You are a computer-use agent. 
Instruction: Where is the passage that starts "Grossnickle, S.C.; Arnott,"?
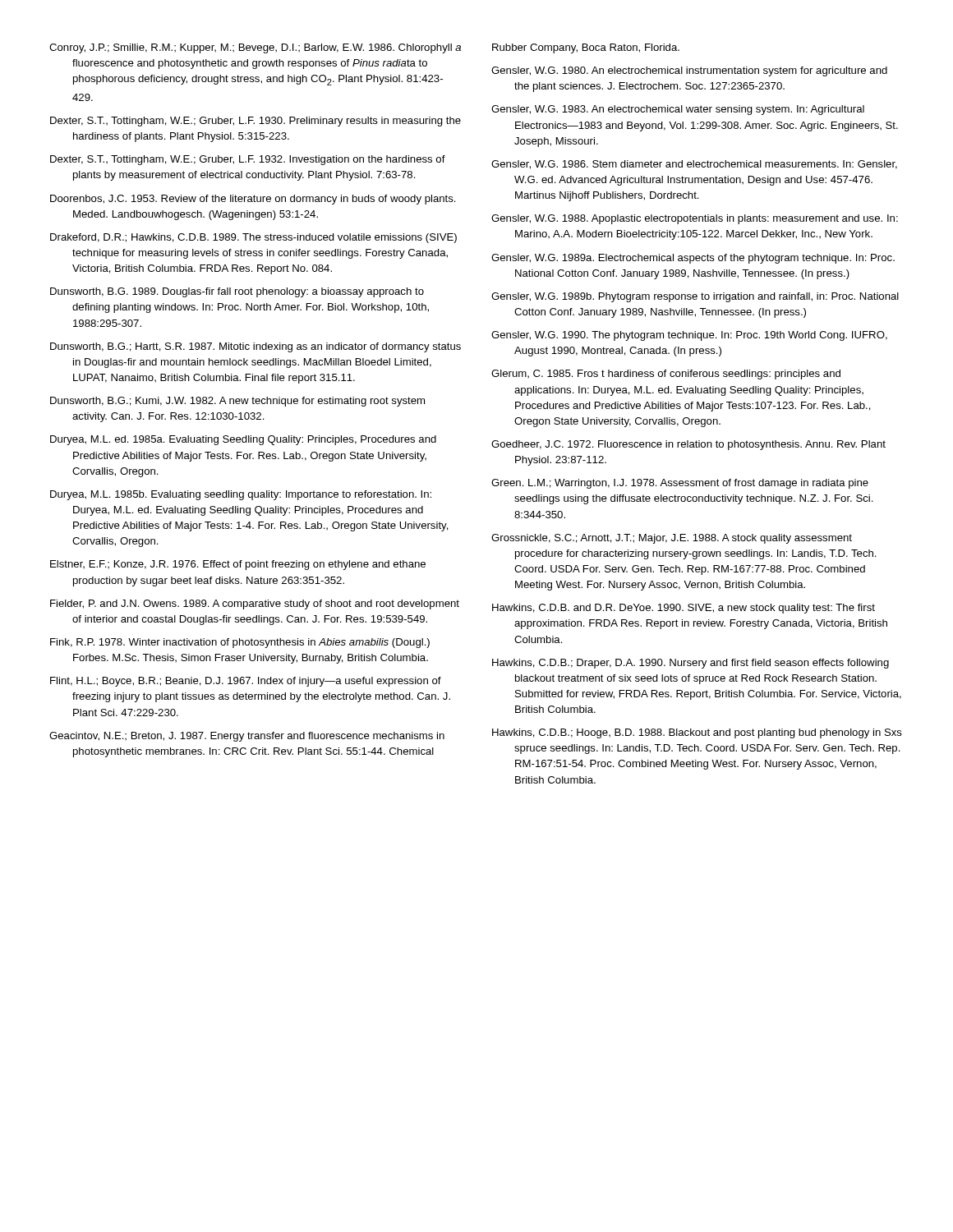pos(684,561)
